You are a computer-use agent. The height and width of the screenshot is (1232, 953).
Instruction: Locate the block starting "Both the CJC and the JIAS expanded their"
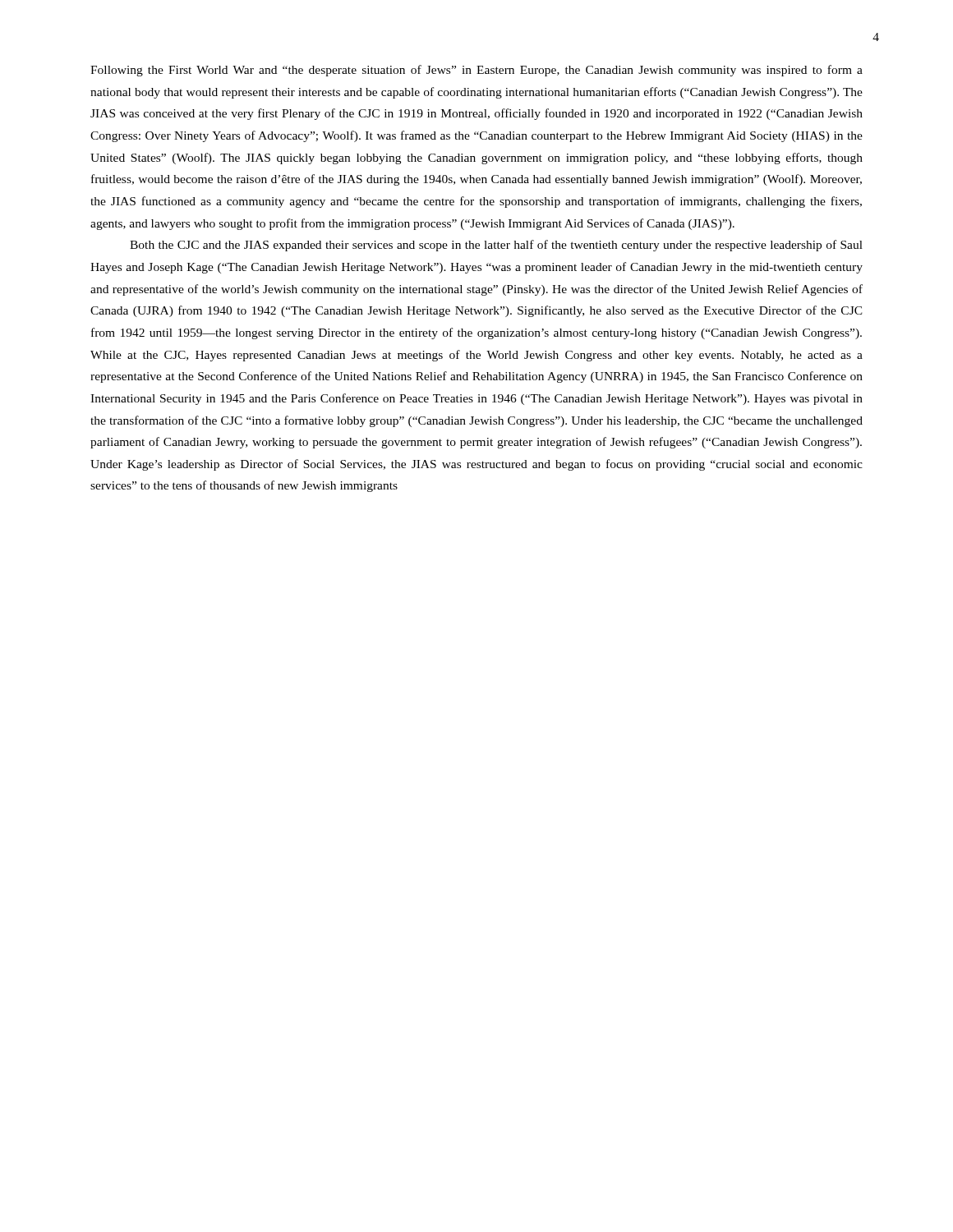(476, 365)
